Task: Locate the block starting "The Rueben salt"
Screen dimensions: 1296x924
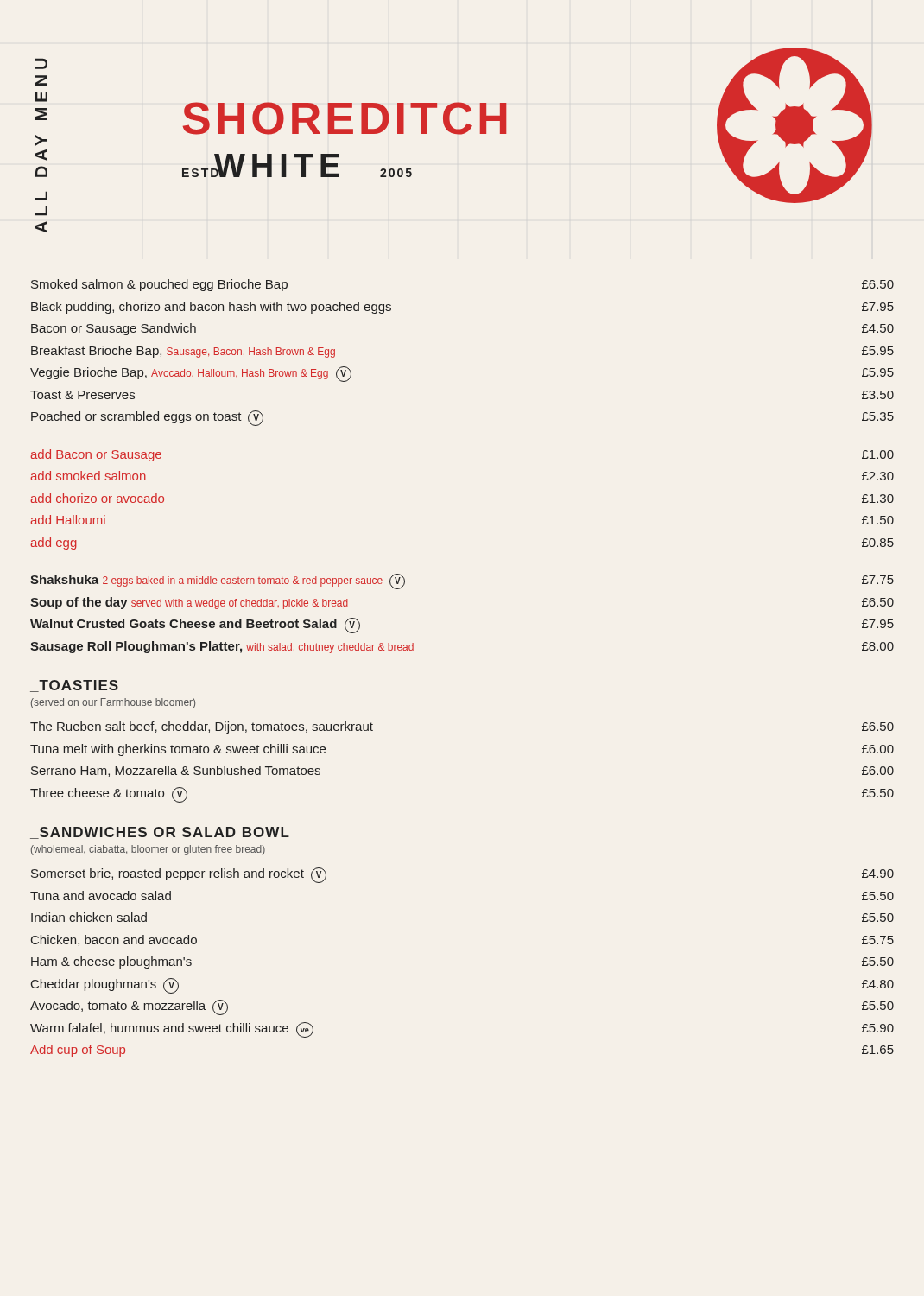Action: click(x=200, y=727)
